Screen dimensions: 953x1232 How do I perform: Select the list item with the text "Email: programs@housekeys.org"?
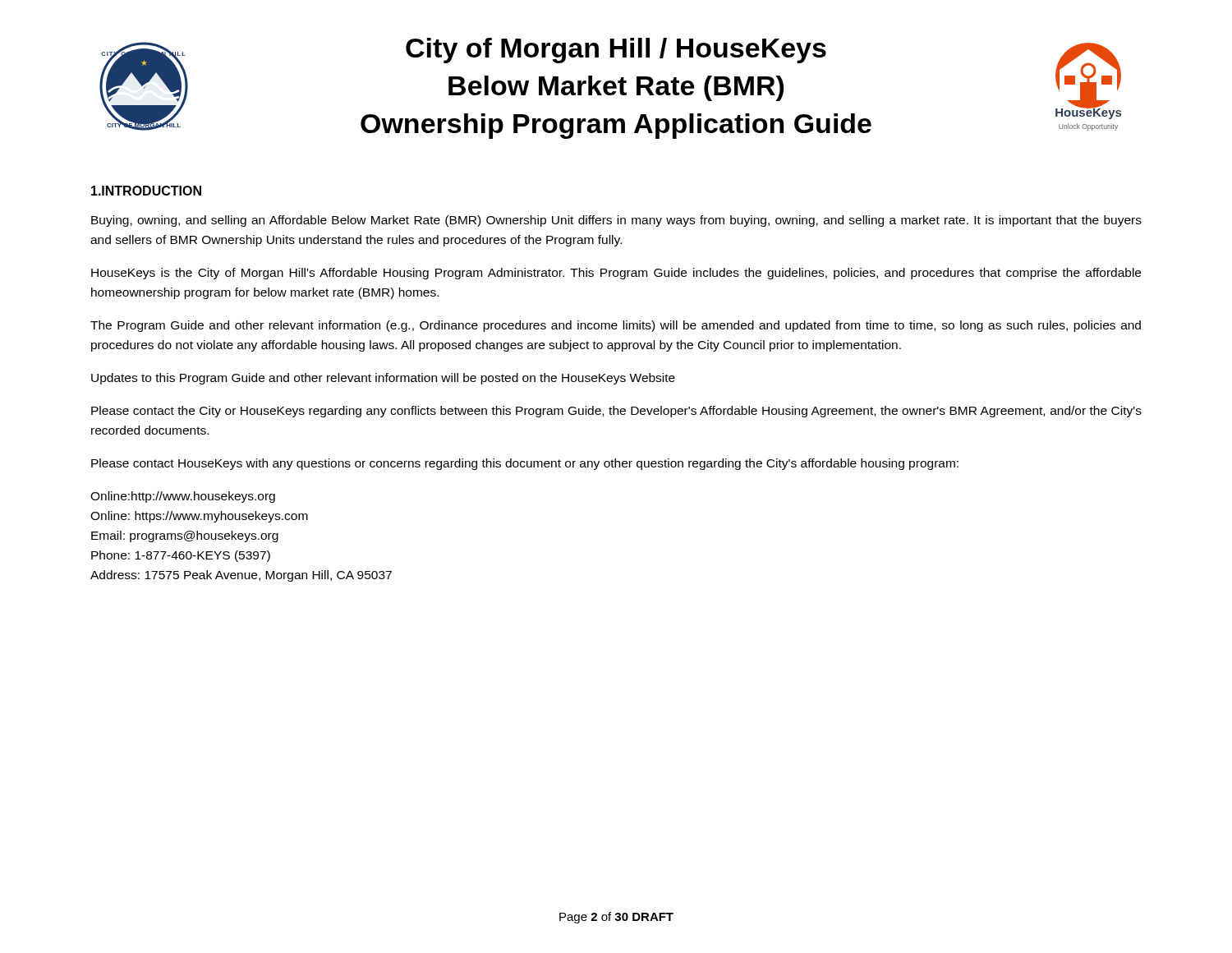tap(185, 535)
